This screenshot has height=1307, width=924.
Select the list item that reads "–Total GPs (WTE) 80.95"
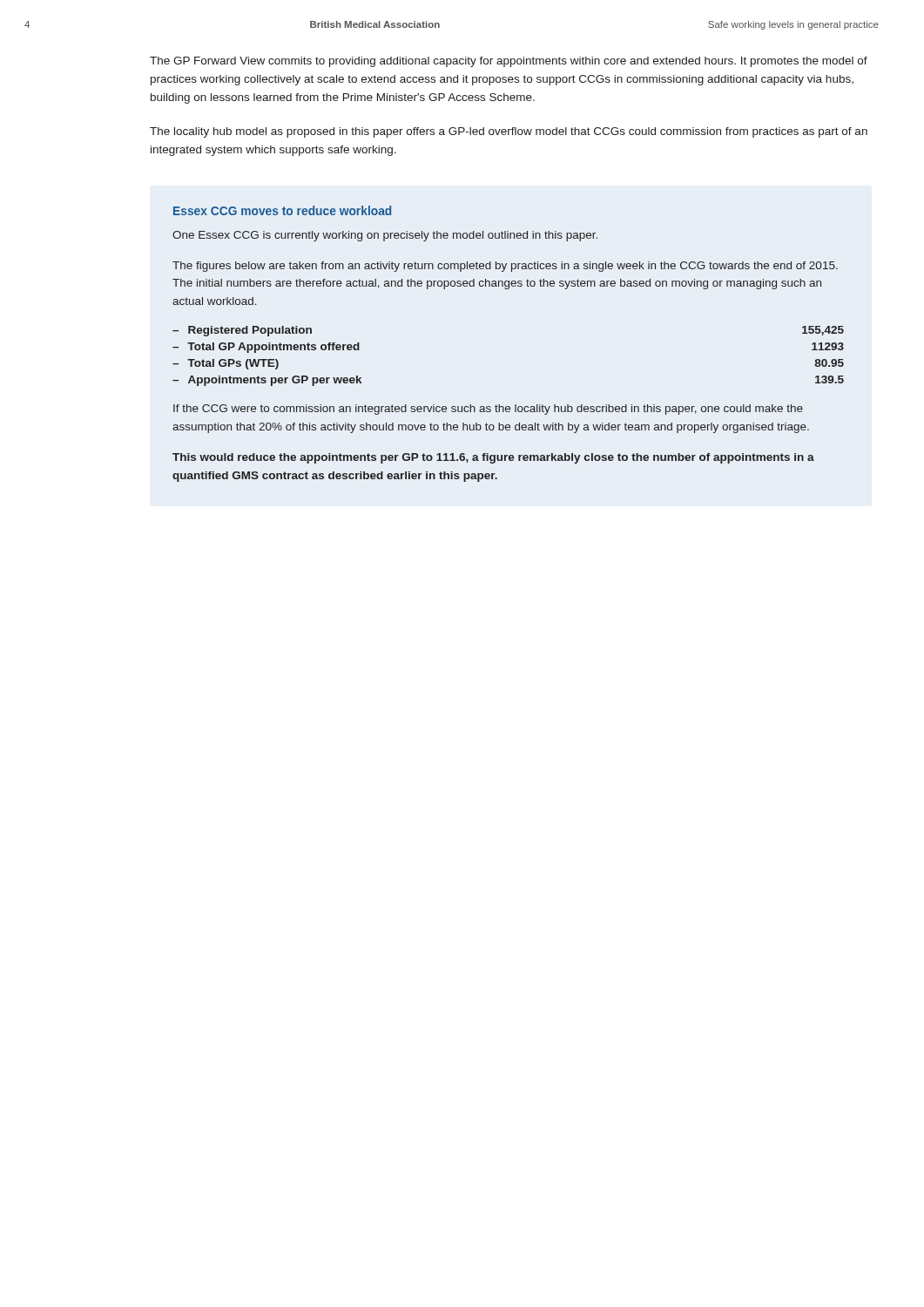pos(223,366)
